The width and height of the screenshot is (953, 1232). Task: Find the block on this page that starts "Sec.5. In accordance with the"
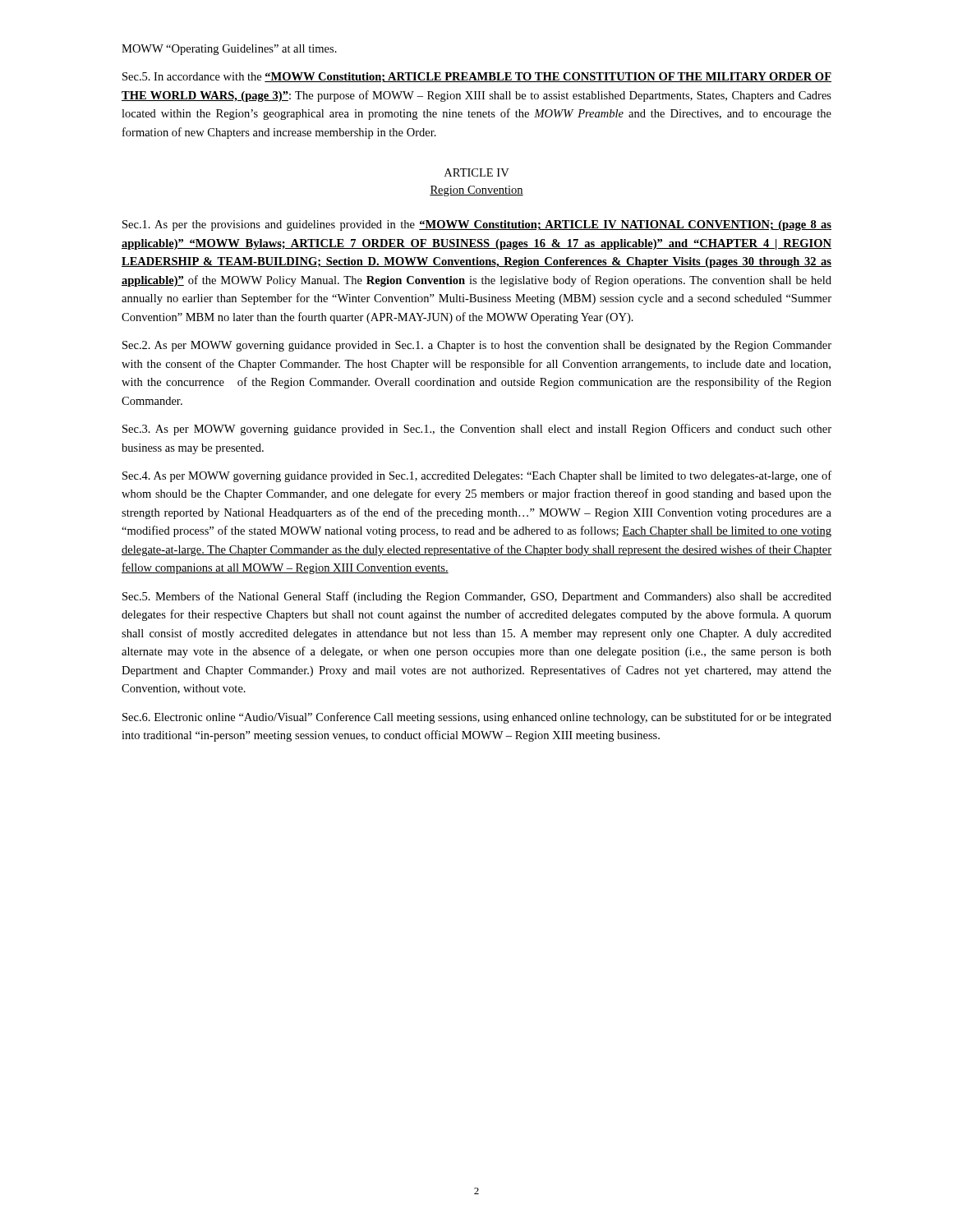(x=476, y=104)
